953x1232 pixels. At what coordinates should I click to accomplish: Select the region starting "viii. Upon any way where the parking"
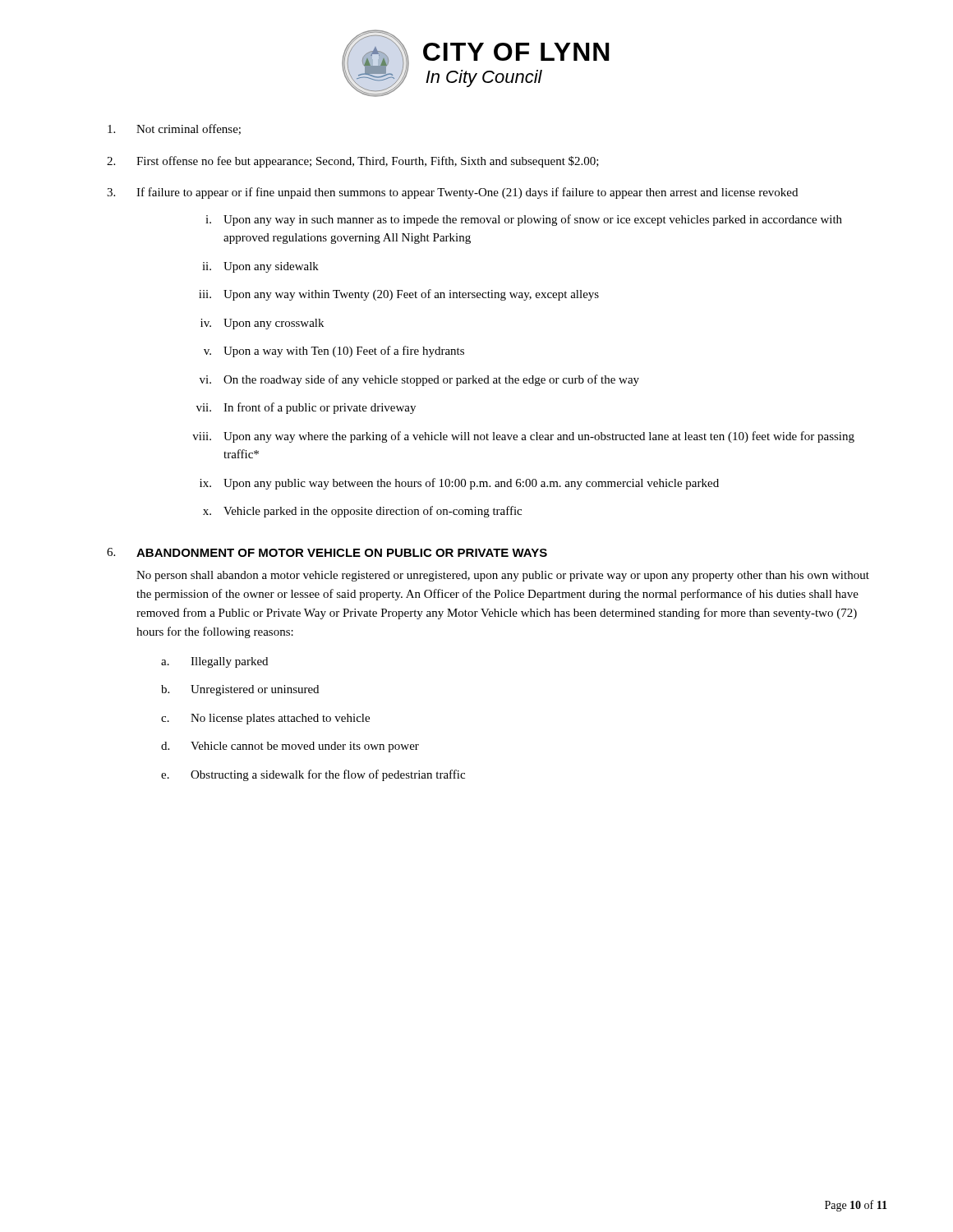click(520, 445)
